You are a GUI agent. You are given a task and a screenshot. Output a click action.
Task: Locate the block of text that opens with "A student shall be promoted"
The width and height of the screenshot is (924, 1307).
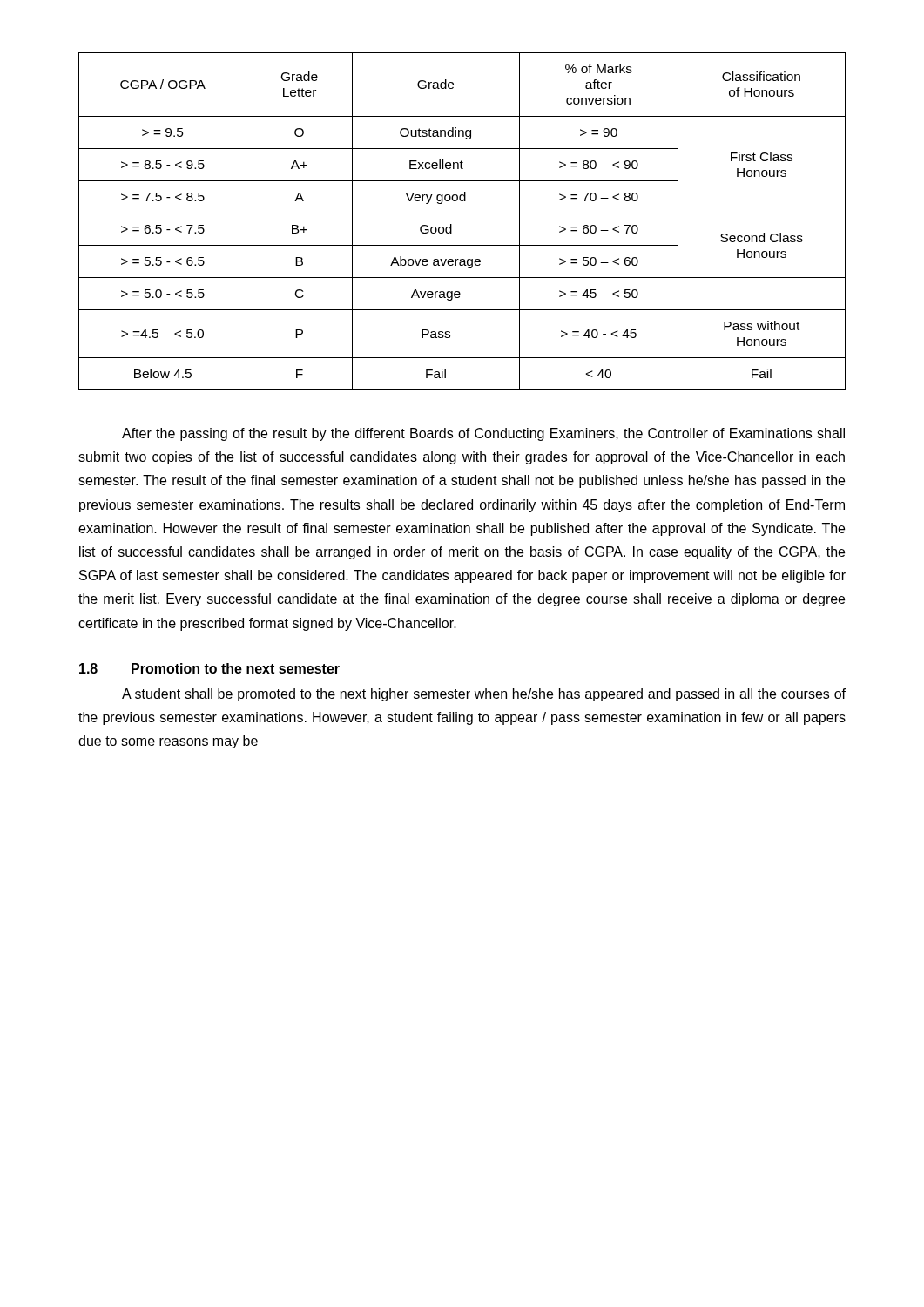tap(462, 718)
